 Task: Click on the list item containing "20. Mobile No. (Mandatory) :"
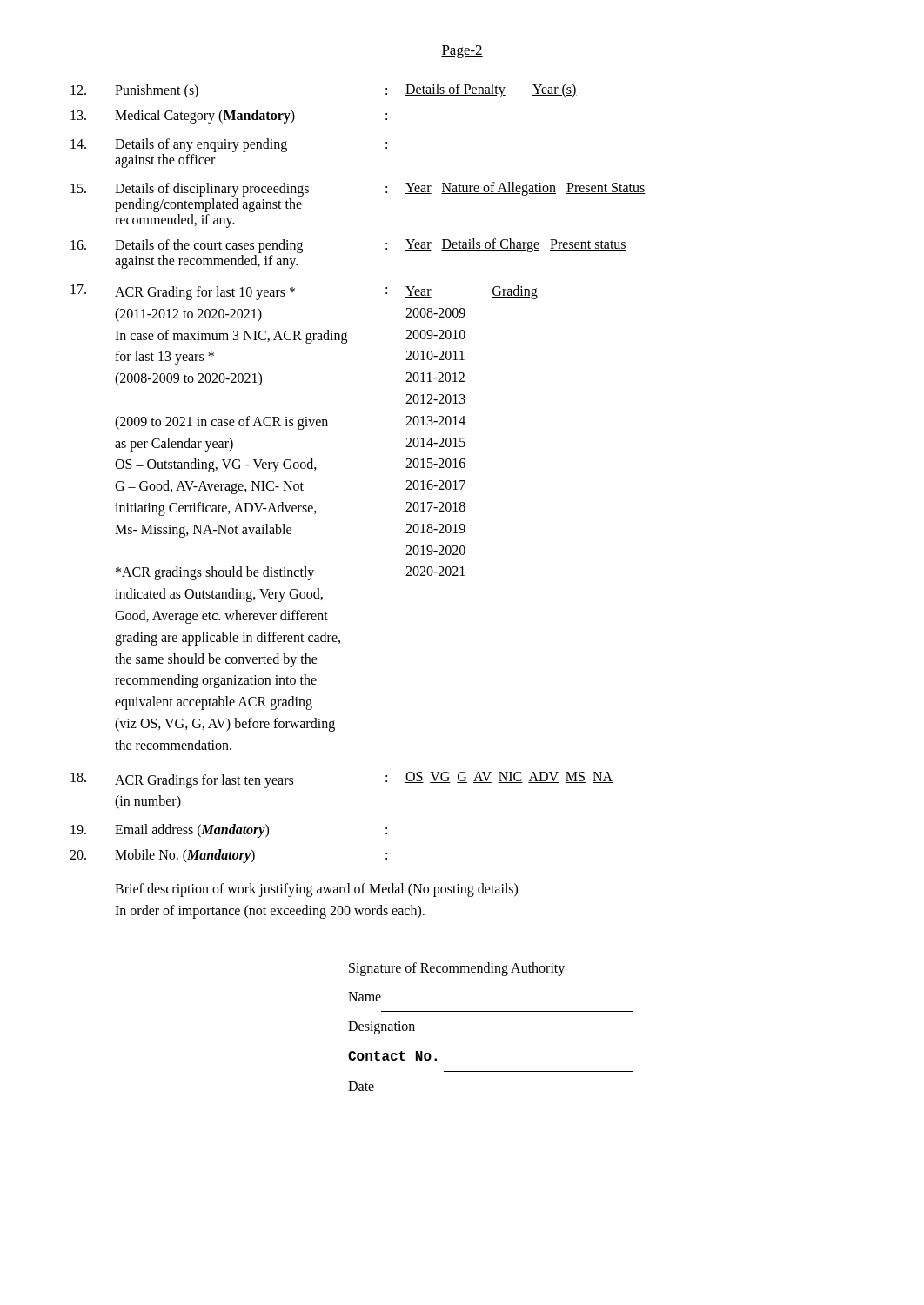pyautogui.click(x=238, y=855)
